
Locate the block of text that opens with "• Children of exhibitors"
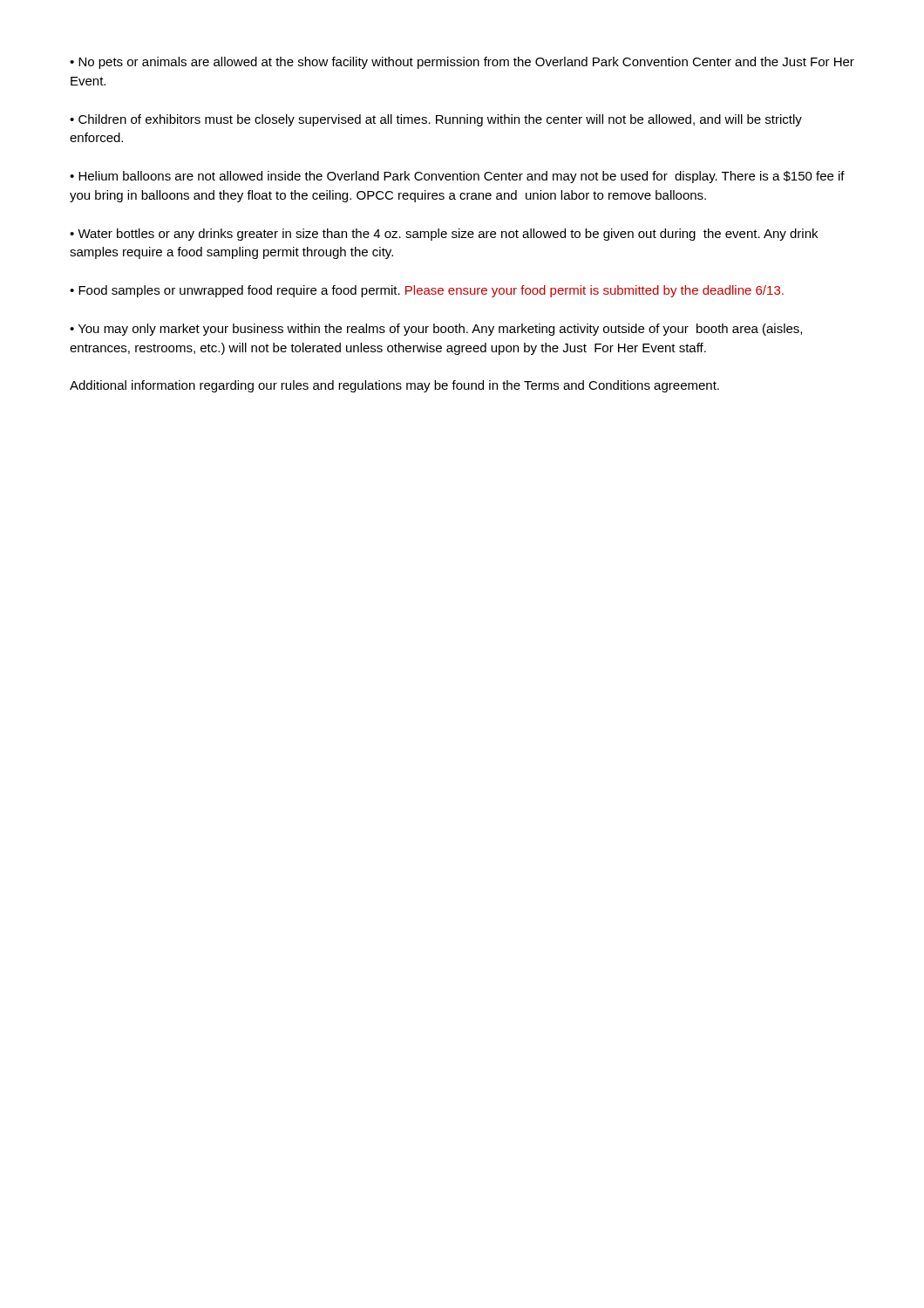[x=436, y=128]
